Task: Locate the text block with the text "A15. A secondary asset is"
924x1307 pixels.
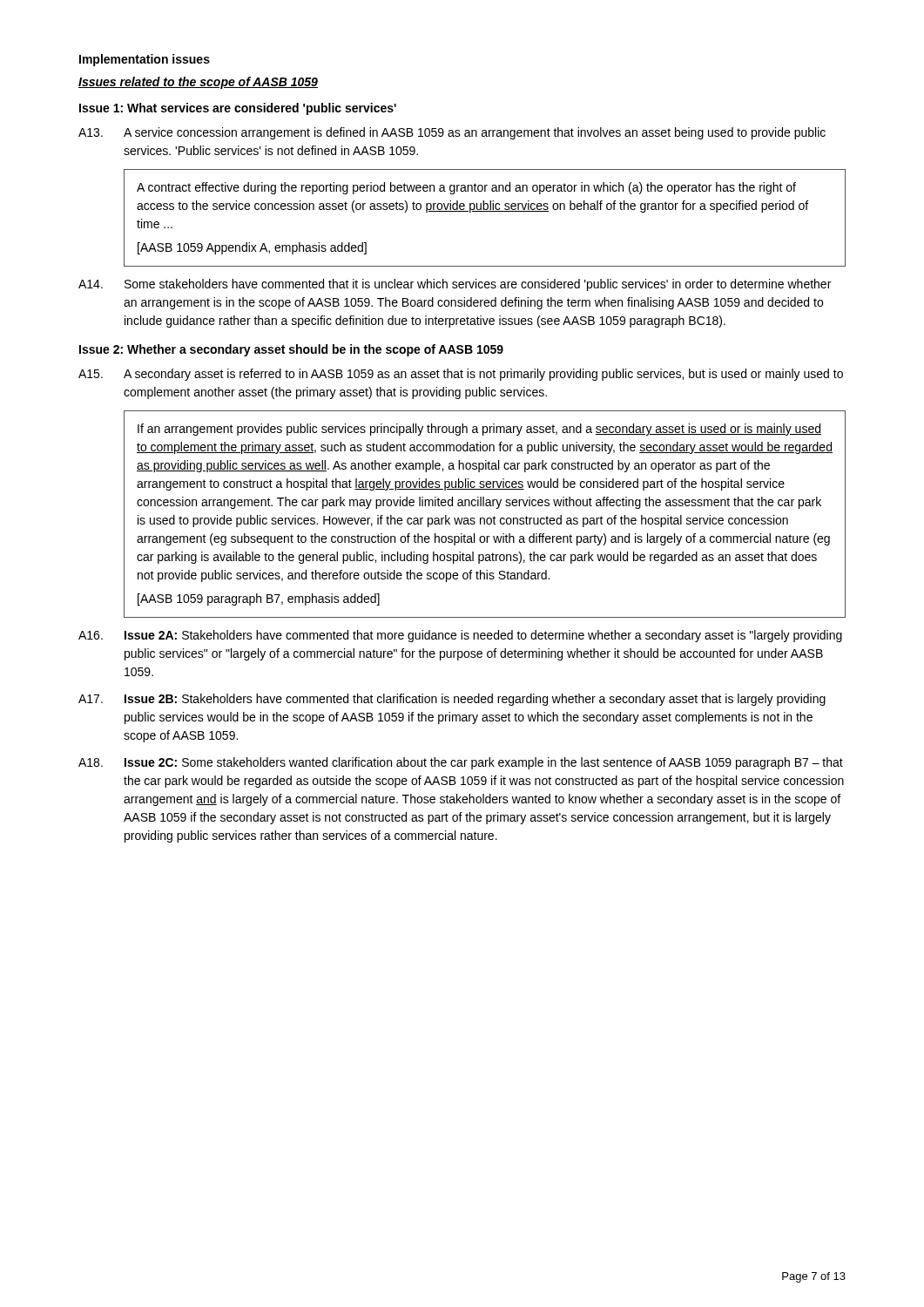Action: (x=462, y=383)
